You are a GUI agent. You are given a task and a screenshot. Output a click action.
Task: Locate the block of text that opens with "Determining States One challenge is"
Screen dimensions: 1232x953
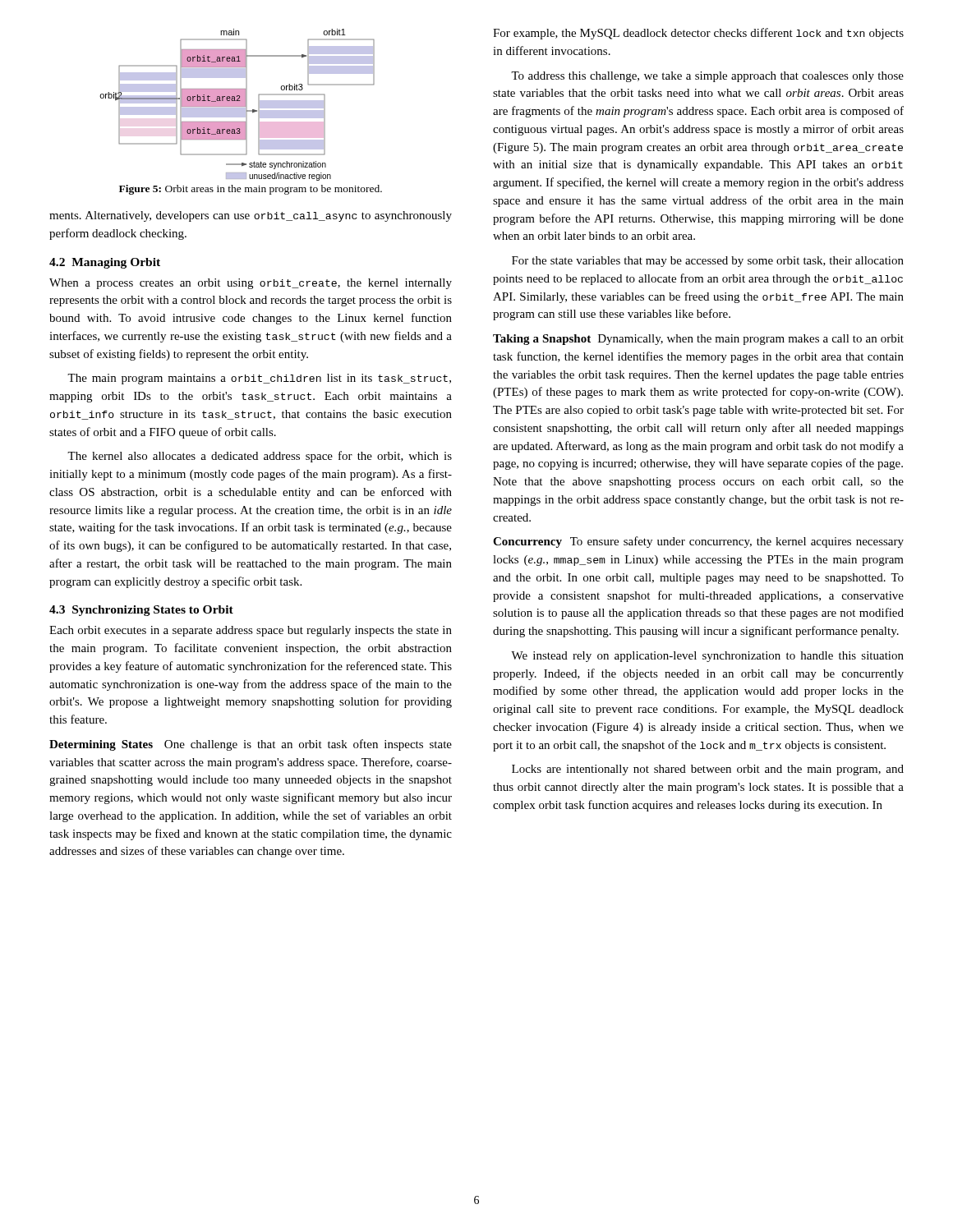(251, 798)
